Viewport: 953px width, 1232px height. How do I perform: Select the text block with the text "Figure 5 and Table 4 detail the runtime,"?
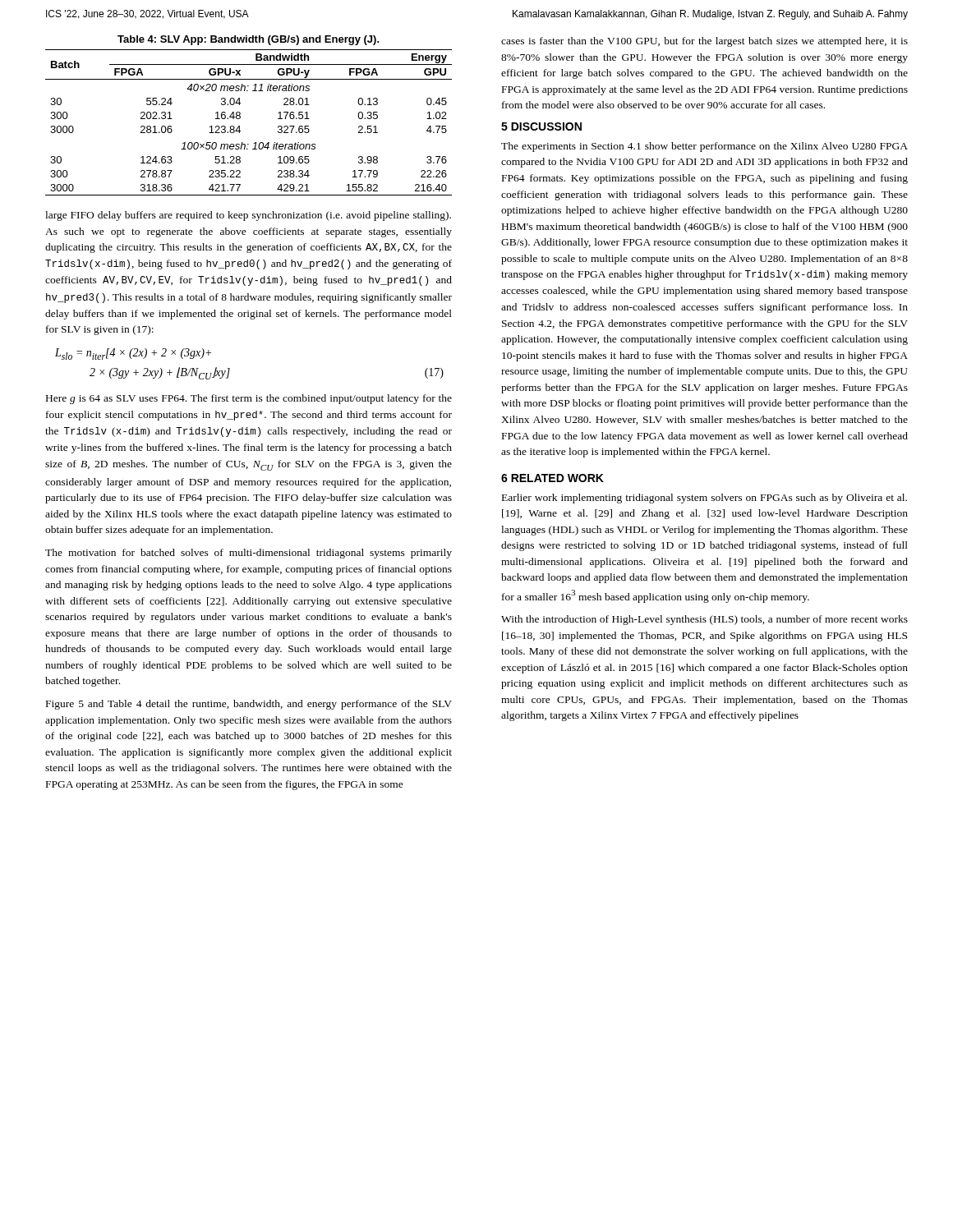pyautogui.click(x=248, y=744)
